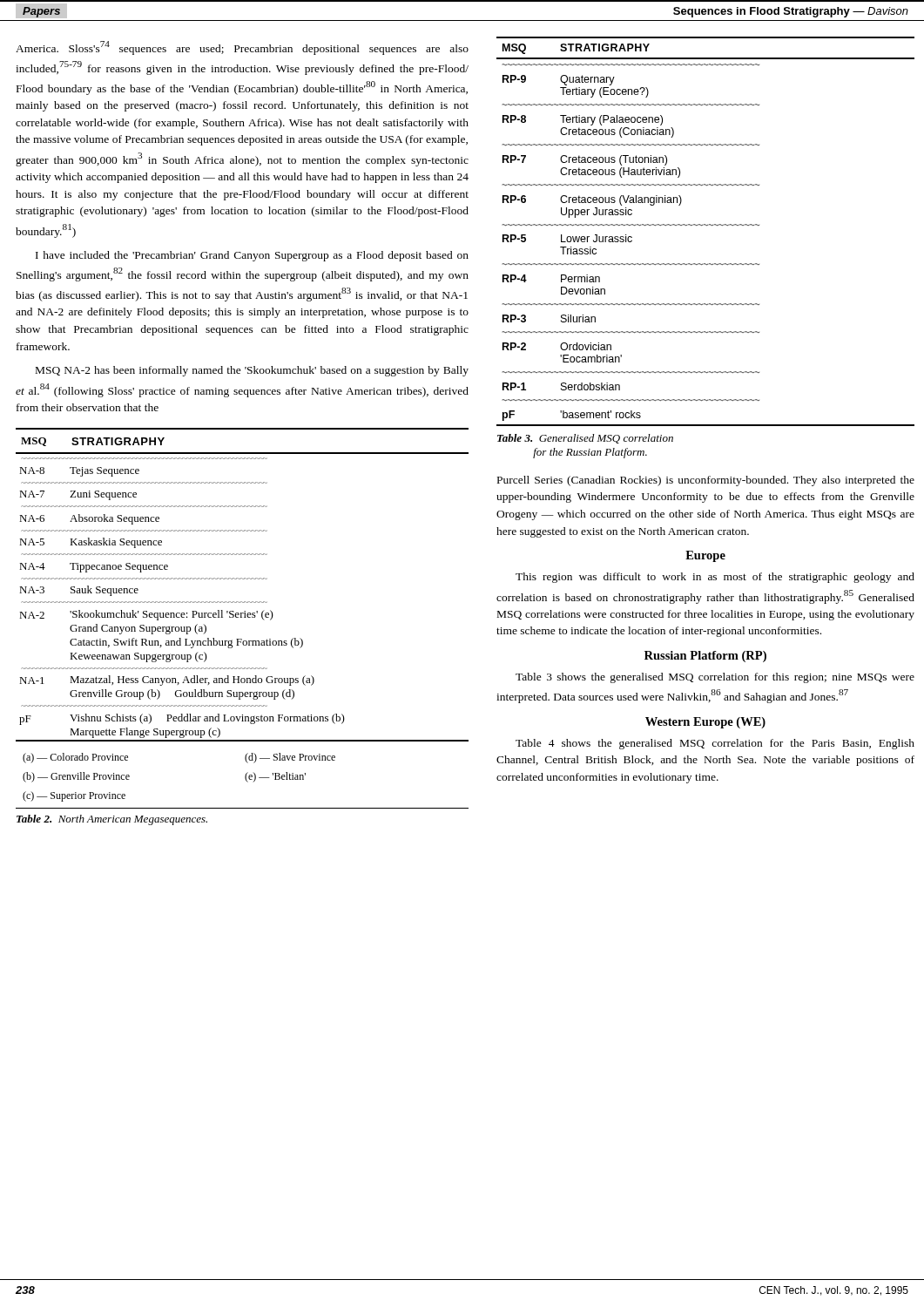Click on the block starting "Table 2. North American Megasequences."
This screenshot has width=924, height=1307.
coord(112,818)
